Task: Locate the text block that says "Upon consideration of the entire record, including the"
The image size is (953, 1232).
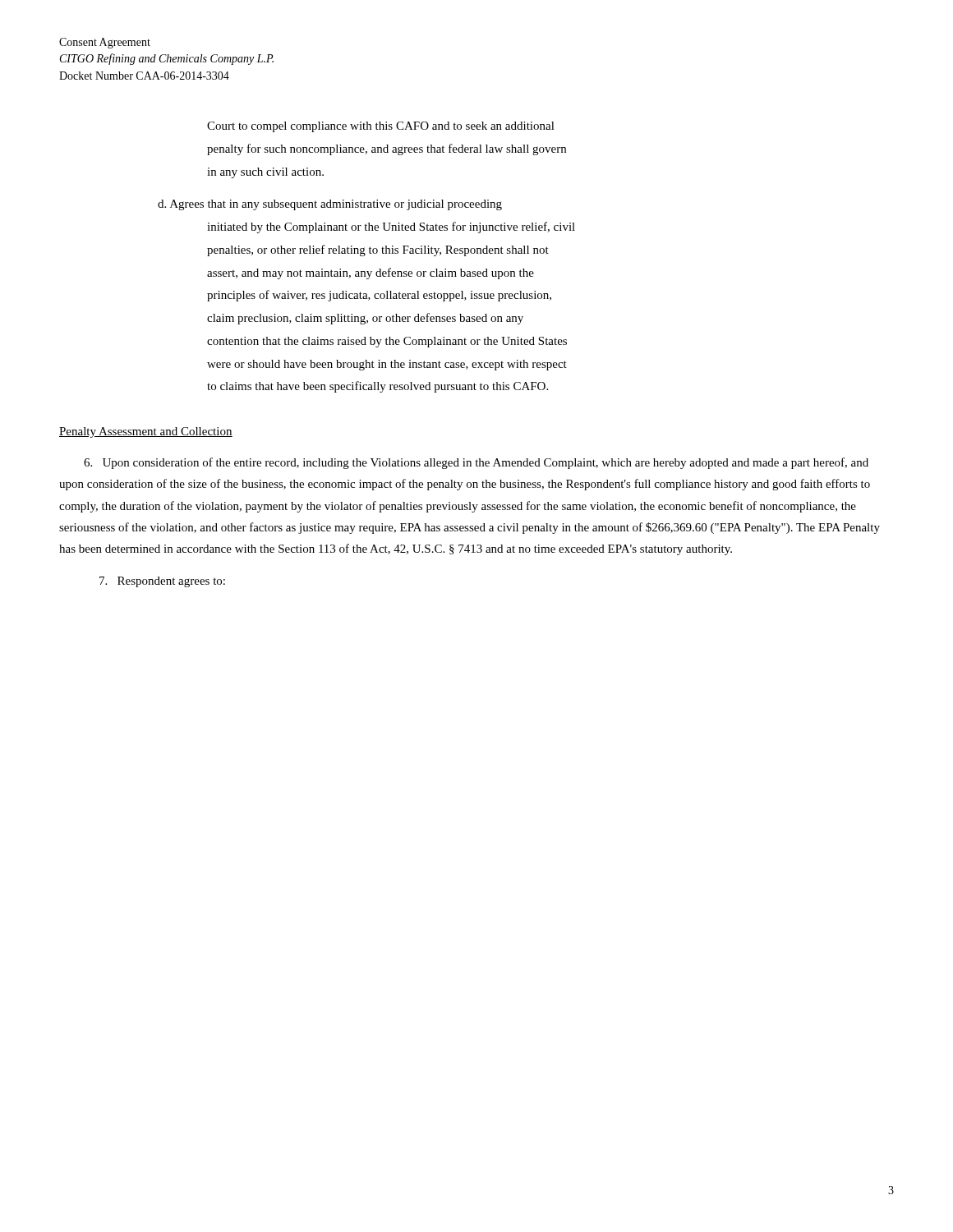Action: [x=469, y=506]
